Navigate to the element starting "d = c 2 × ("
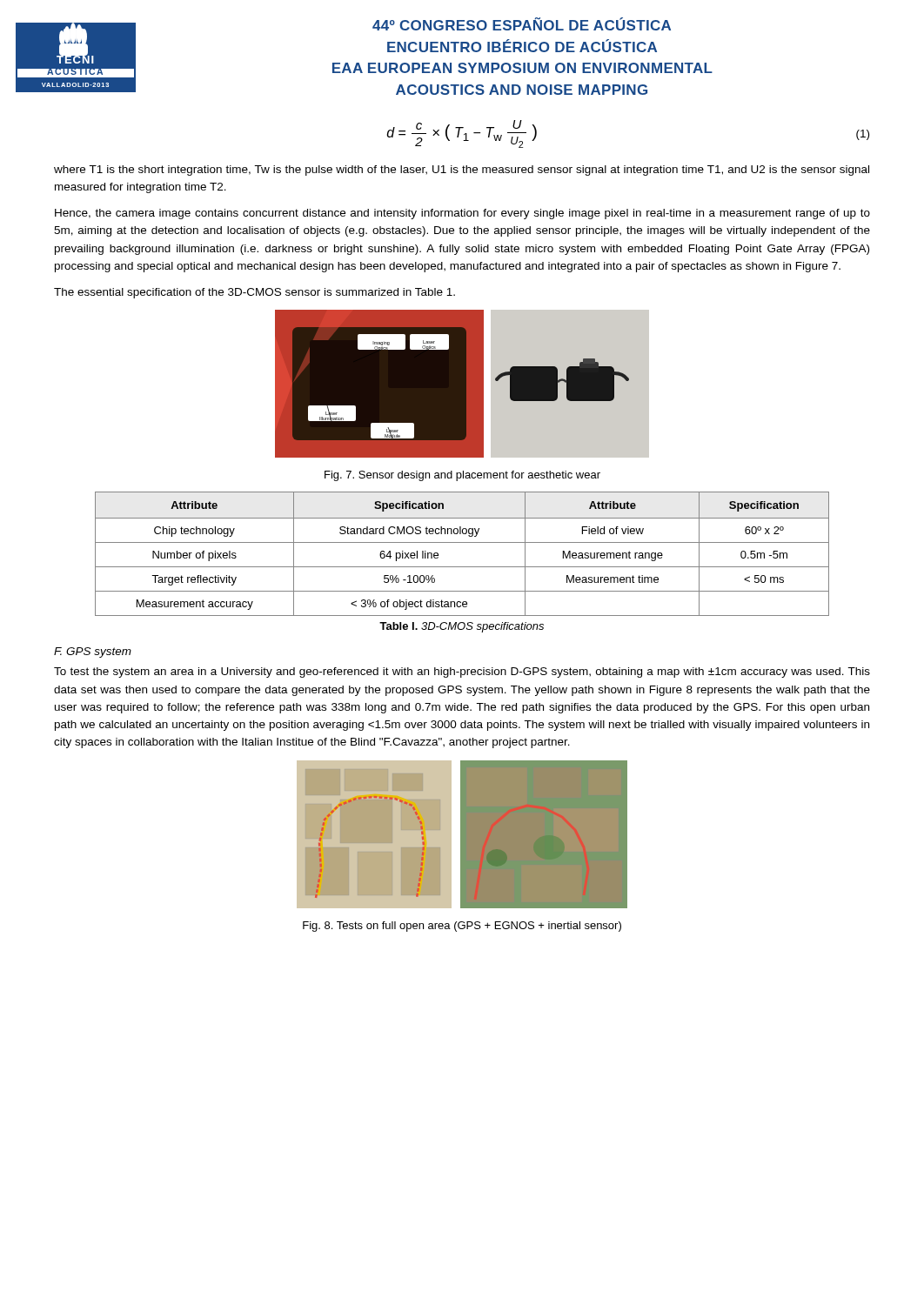924x1305 pixels. point(464,134)
